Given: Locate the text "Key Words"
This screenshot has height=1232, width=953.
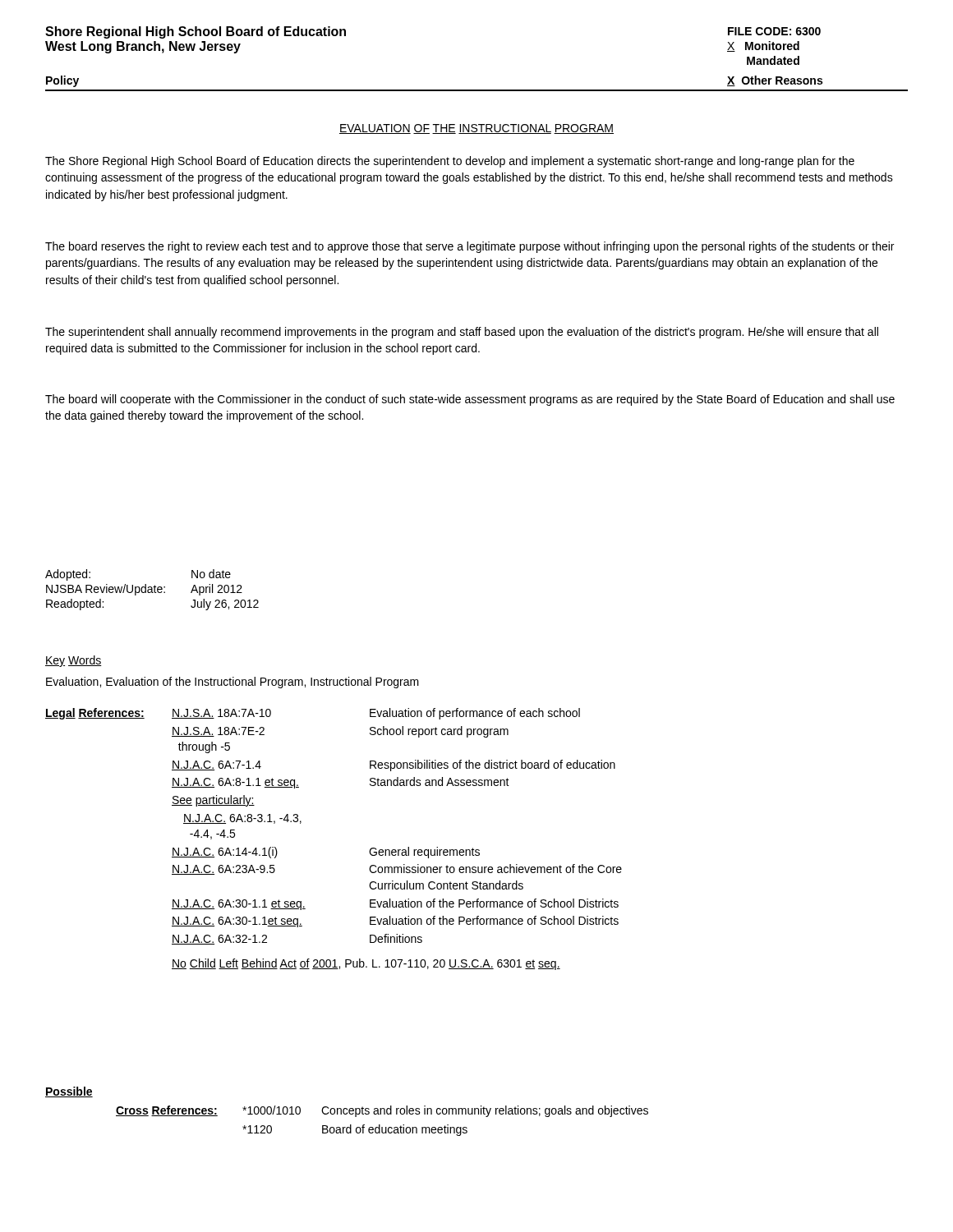Looking at the screenshot, I should (x=73, y=660).
